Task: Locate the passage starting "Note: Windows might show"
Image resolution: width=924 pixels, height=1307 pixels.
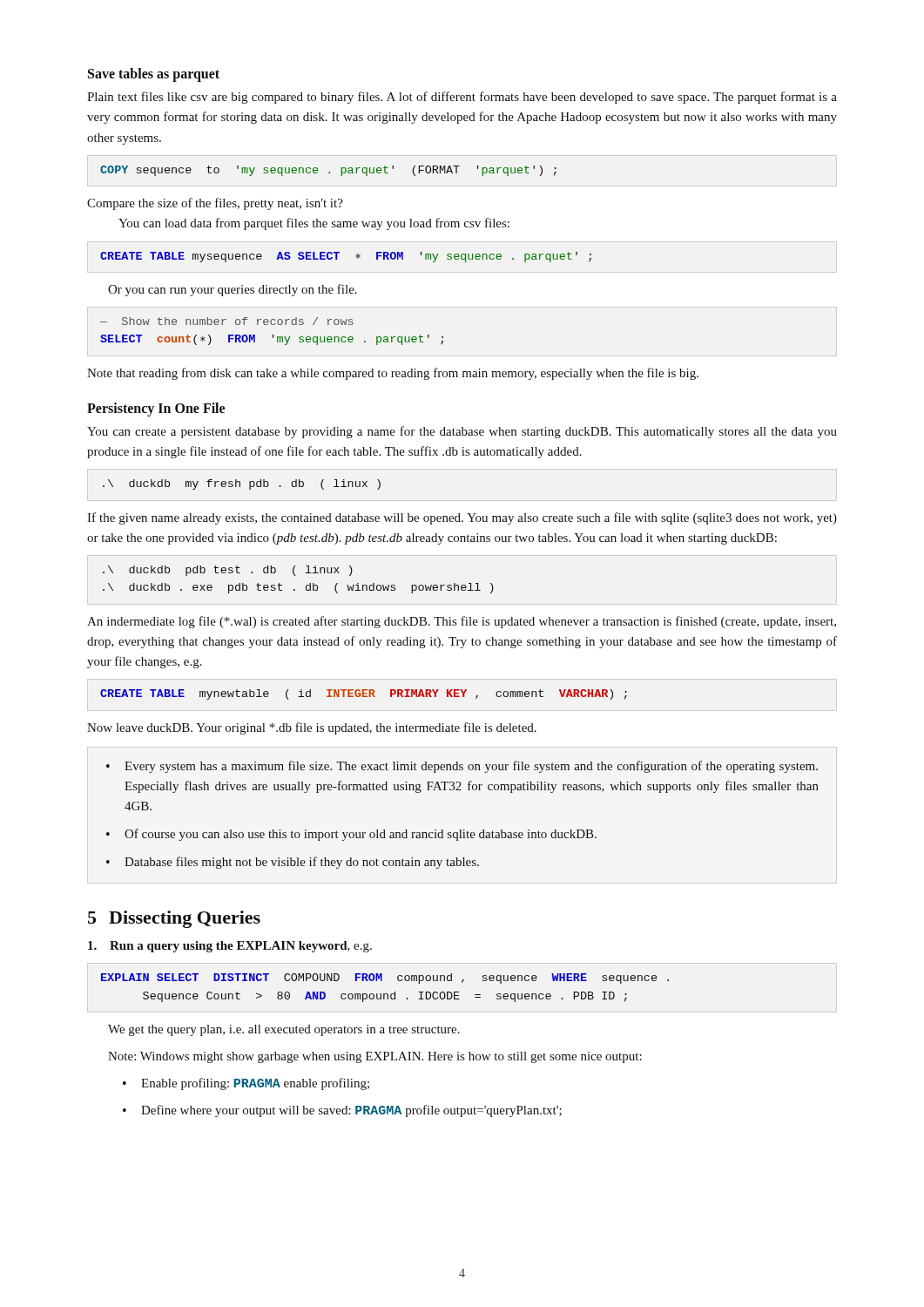Action: click(472, 1057)
